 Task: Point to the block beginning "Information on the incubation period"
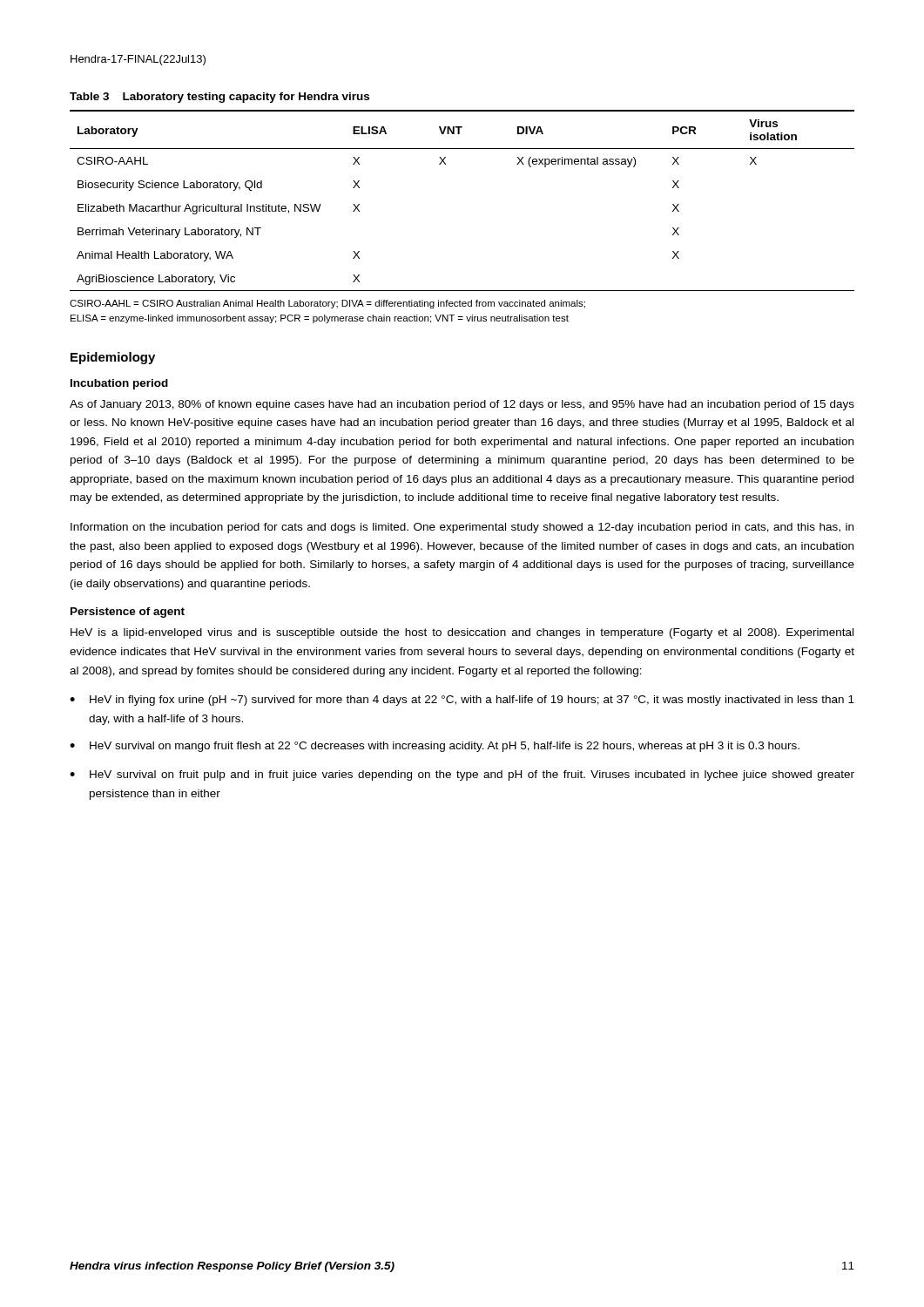(x=462, y=555)
